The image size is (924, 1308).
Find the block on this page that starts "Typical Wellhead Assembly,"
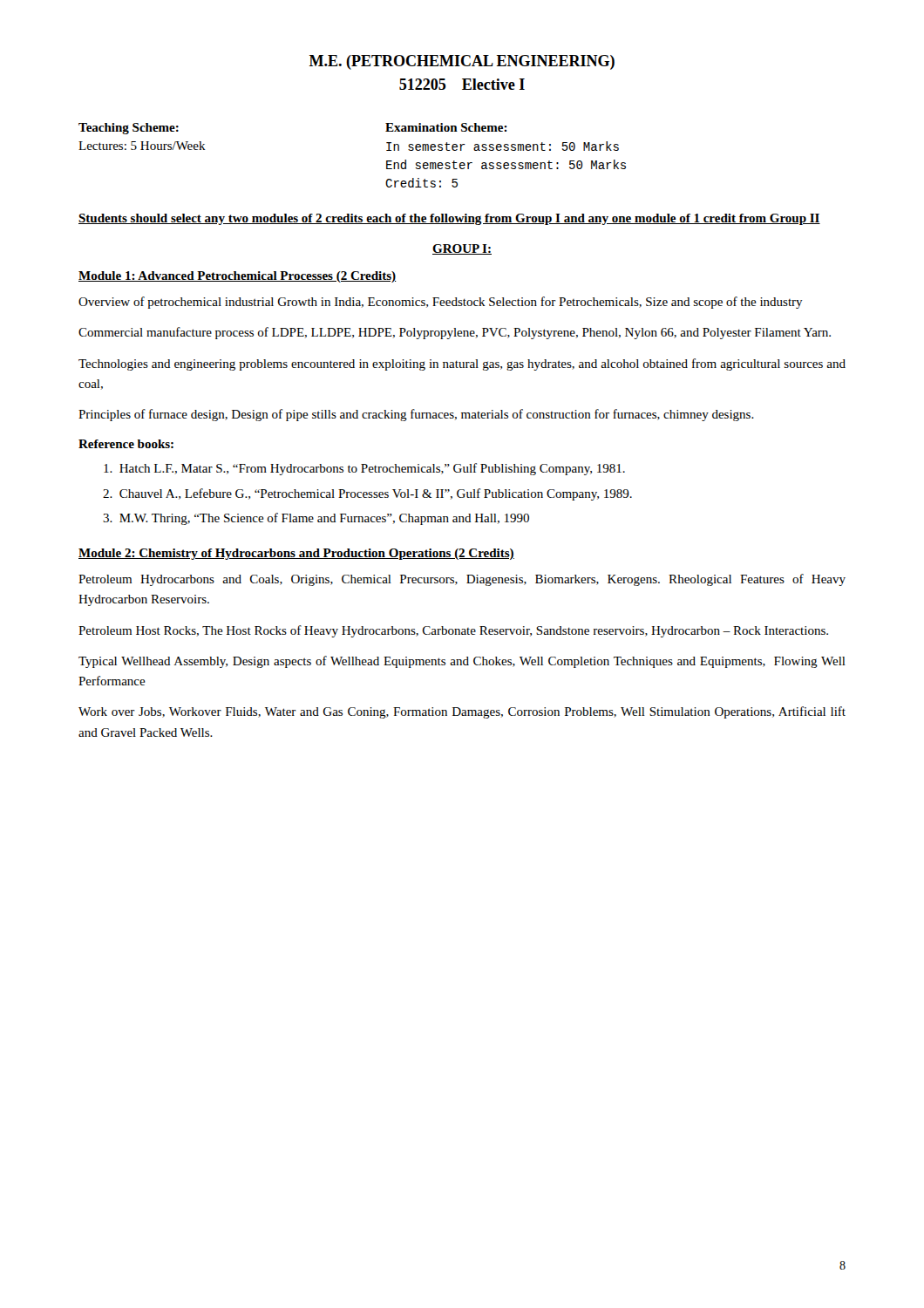[462, 671]
